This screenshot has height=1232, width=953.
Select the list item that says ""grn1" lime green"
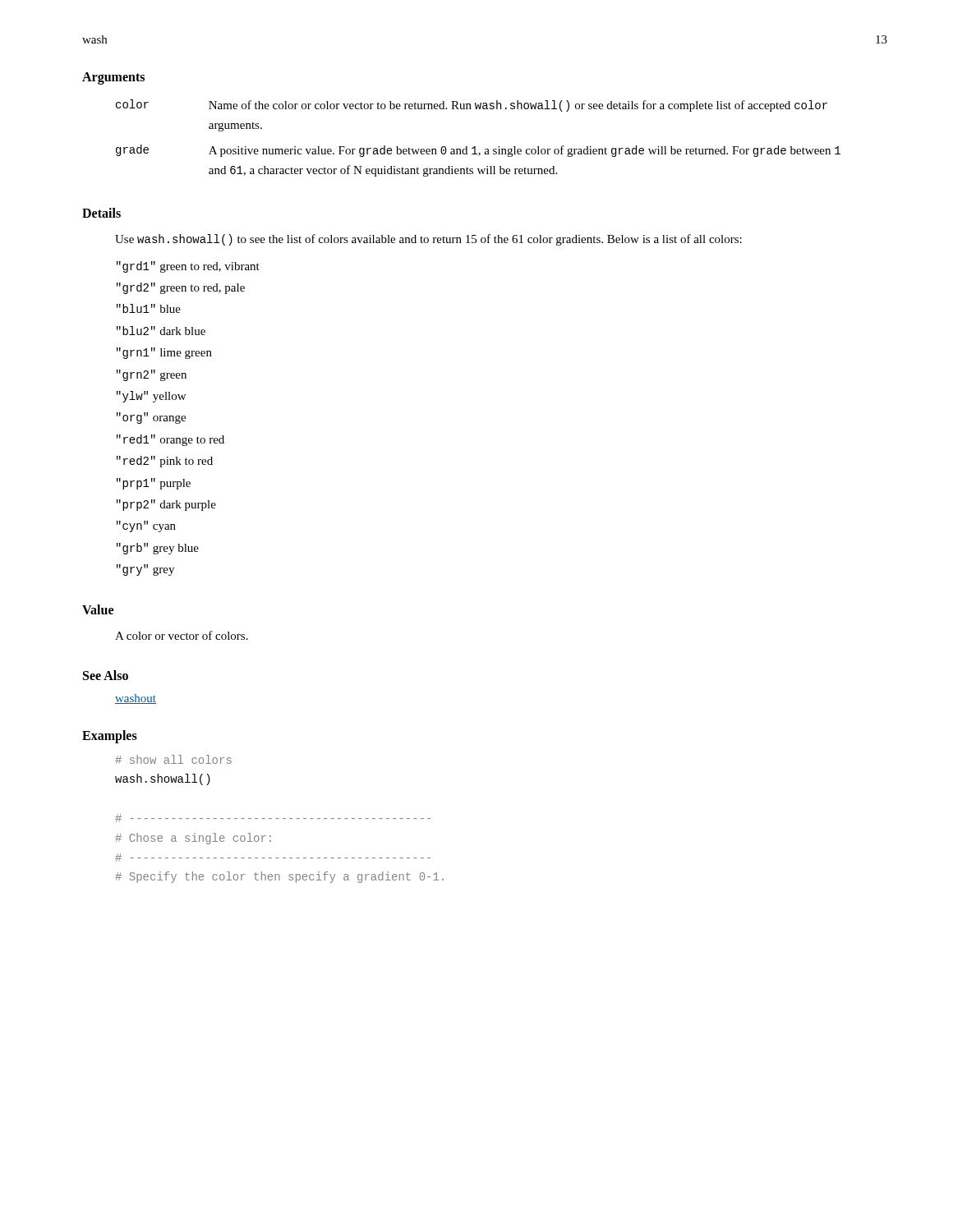pyautogui.click(x=163, y=353)
